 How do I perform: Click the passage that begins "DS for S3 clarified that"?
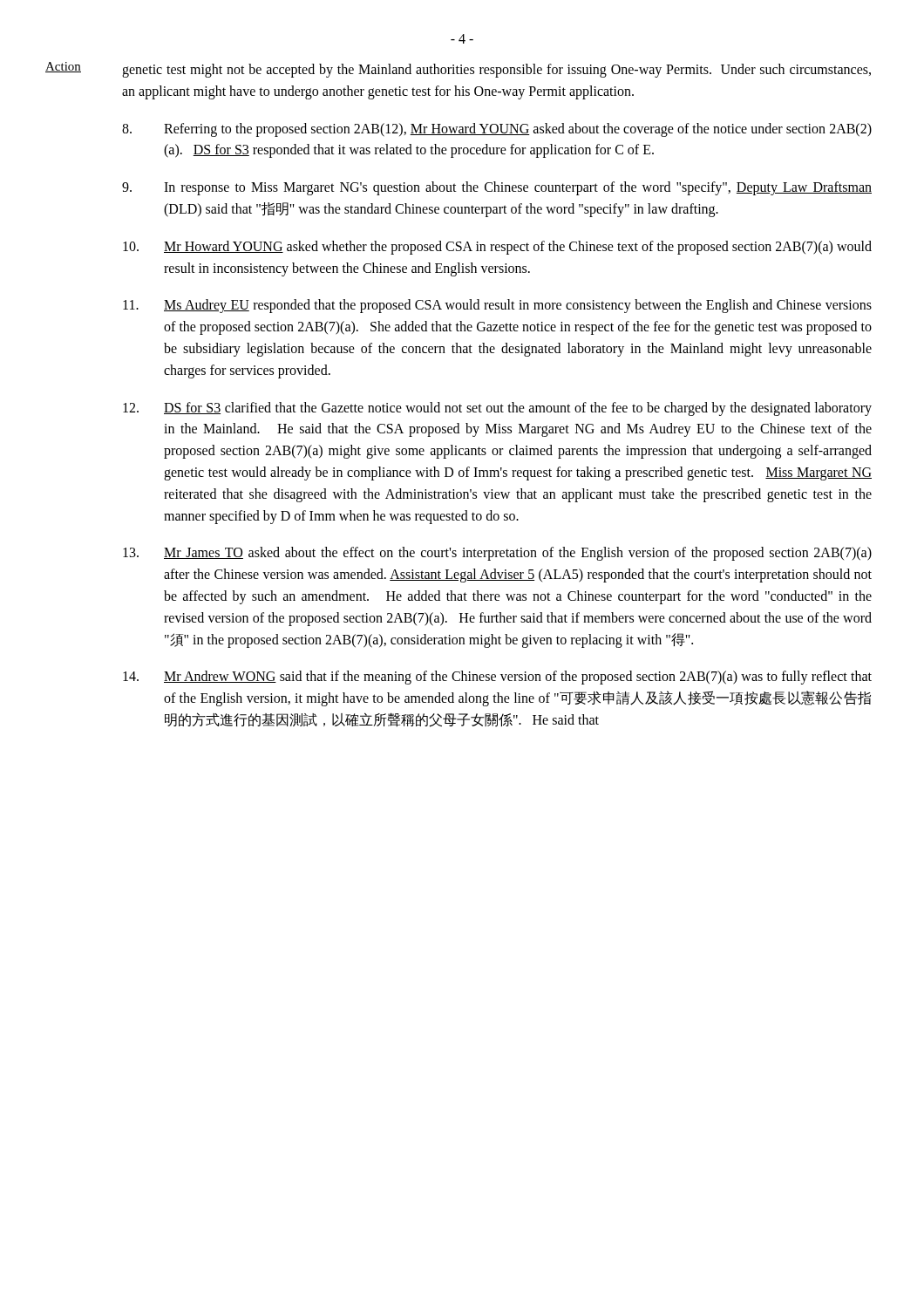(497, 462)
